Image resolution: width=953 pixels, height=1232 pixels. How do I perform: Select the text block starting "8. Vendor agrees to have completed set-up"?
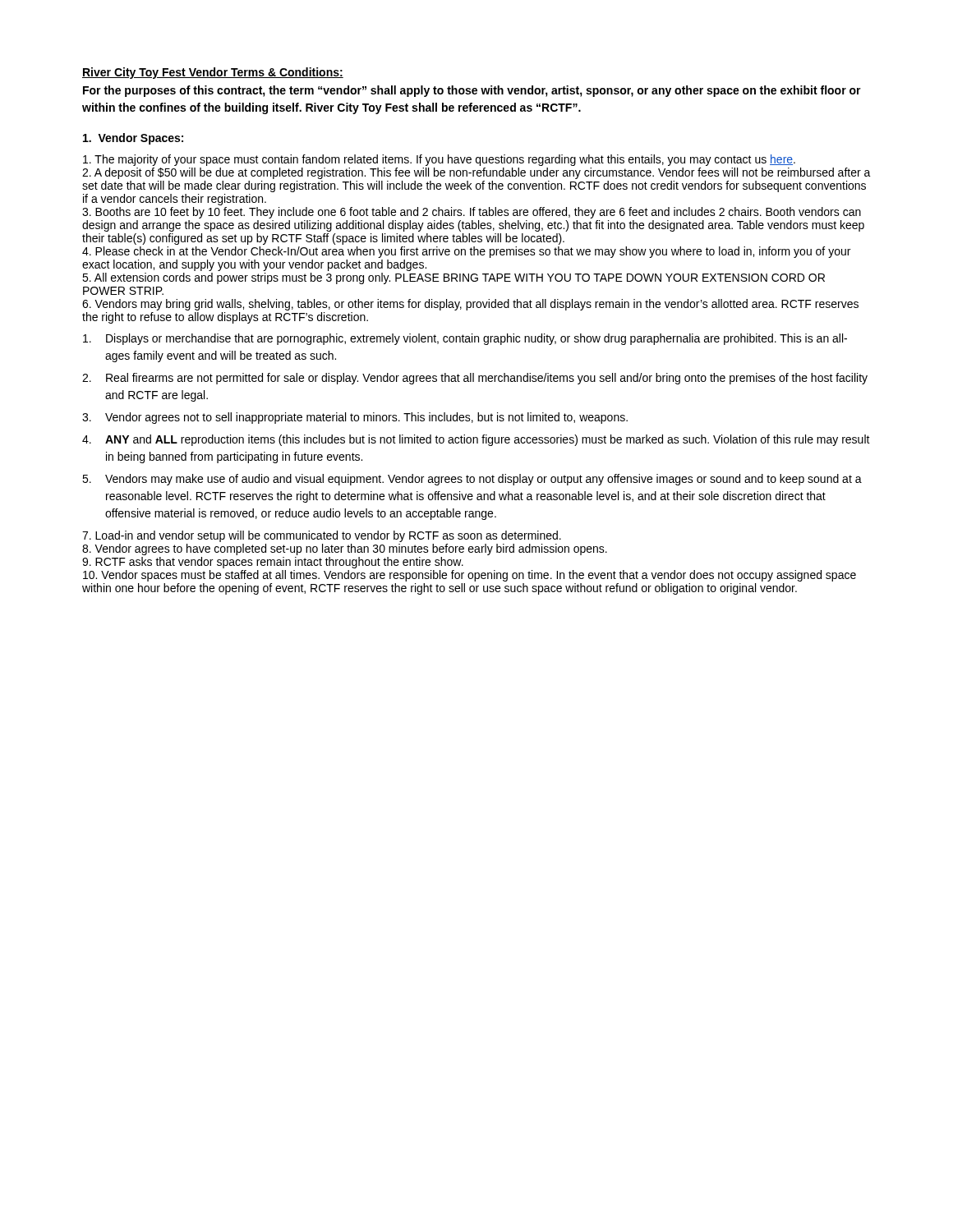click(x=476, y=549)
